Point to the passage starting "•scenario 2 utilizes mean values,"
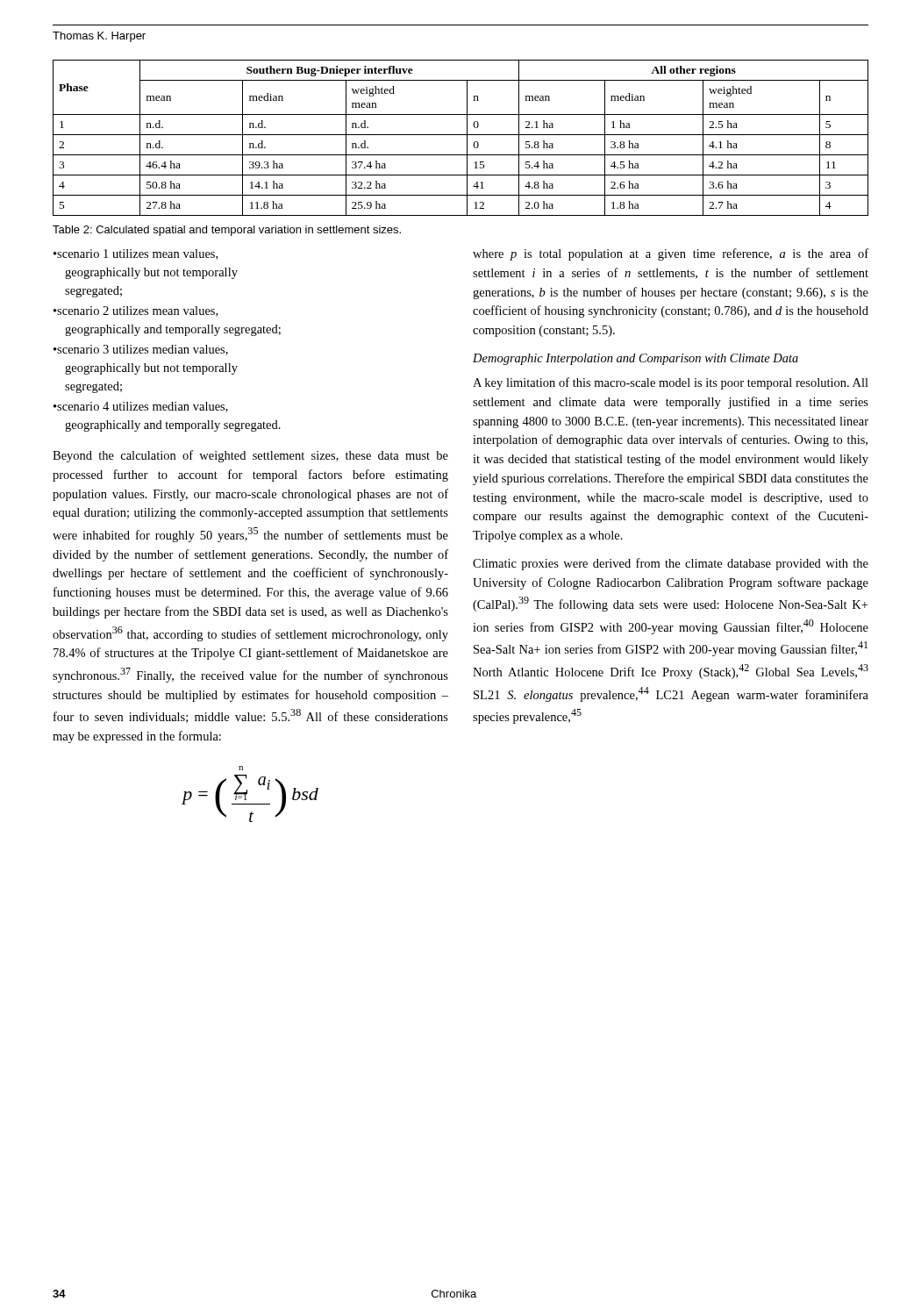Screen dimensions: 1316x921 pyautogui.click(x=173, y=320)
